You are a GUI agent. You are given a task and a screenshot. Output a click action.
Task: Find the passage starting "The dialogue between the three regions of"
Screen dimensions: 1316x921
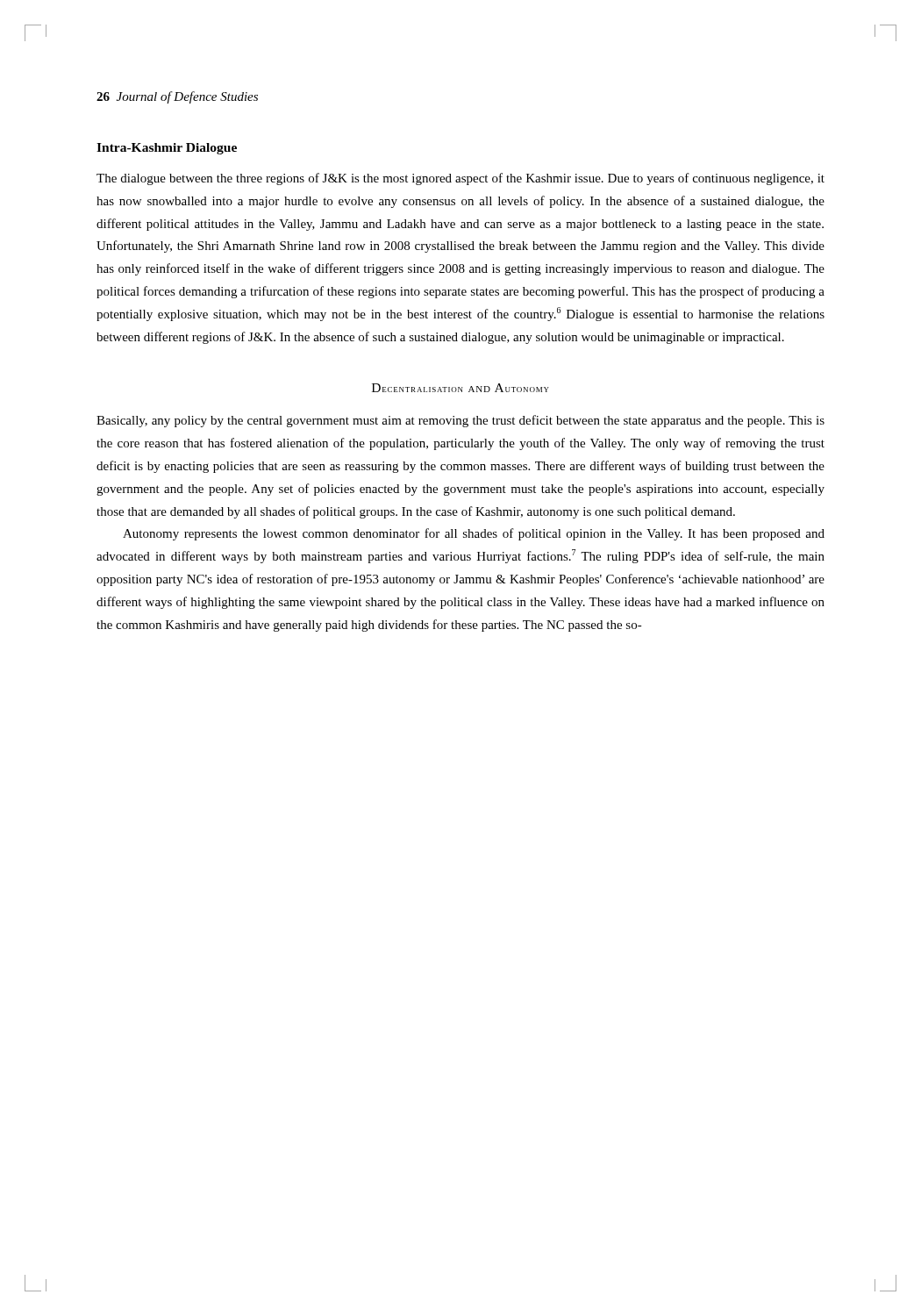pos(460,257)
